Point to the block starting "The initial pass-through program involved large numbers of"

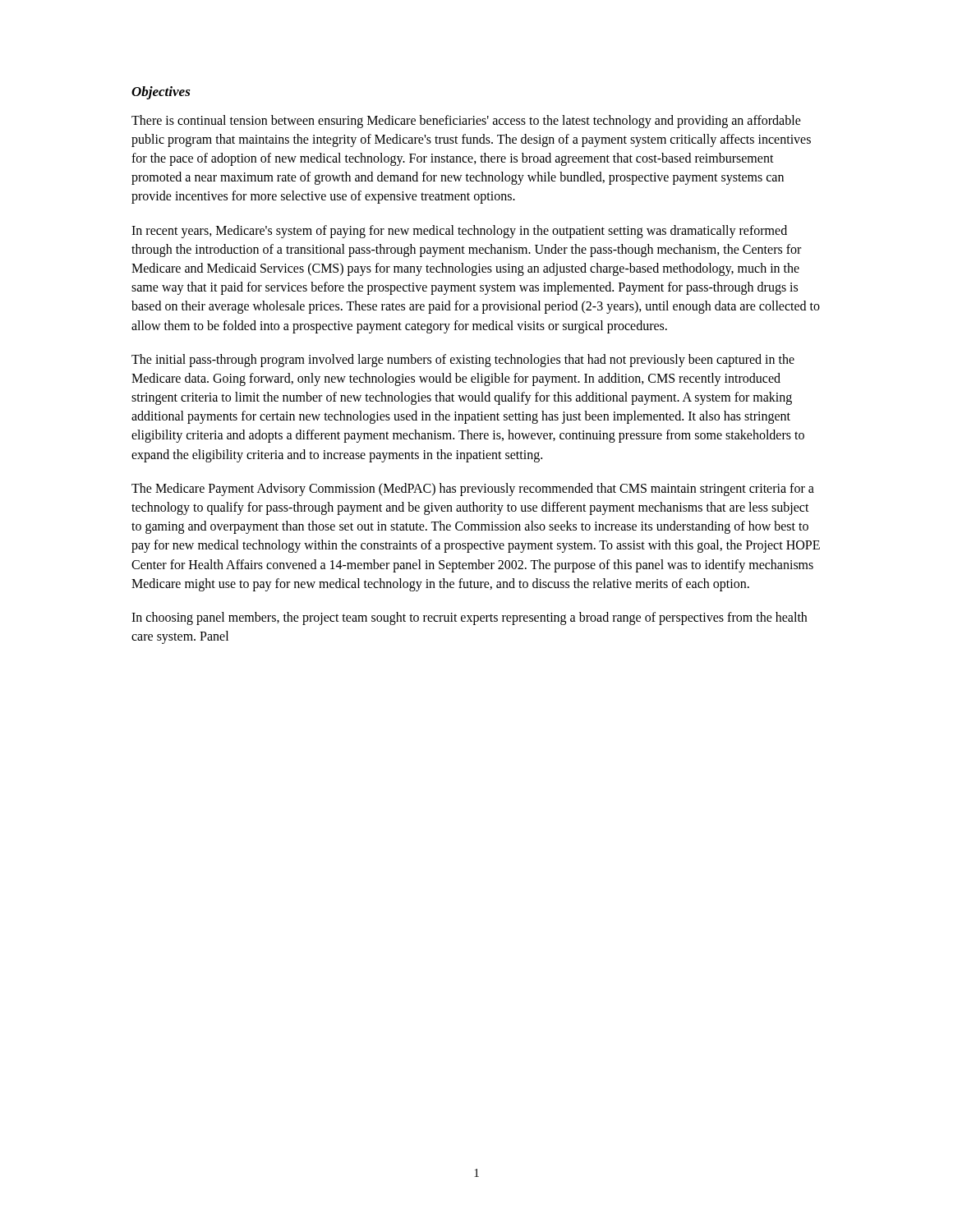[468, 407]
